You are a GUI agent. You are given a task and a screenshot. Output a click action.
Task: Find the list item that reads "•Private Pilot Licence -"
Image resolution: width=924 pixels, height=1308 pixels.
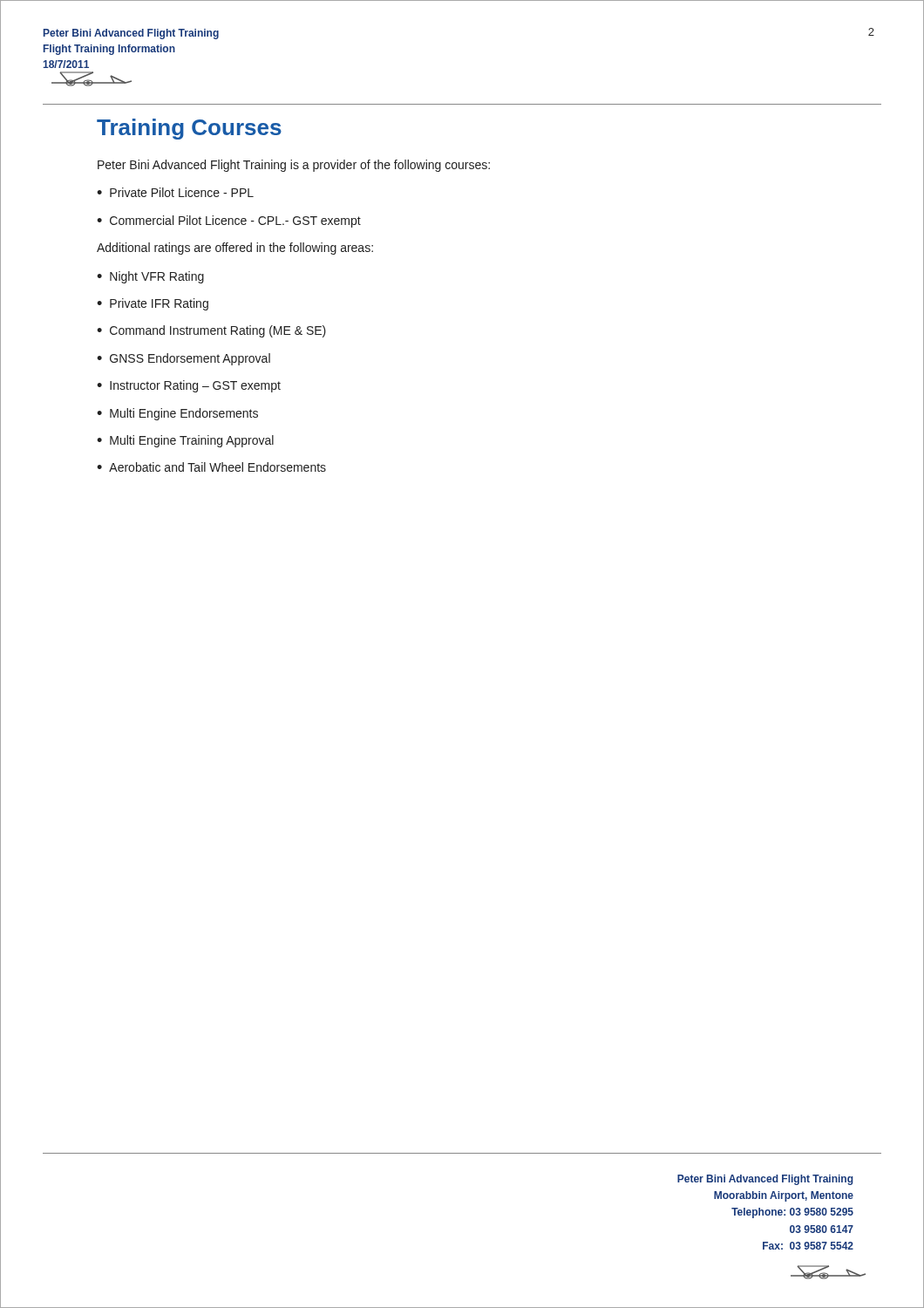[175, 192]
